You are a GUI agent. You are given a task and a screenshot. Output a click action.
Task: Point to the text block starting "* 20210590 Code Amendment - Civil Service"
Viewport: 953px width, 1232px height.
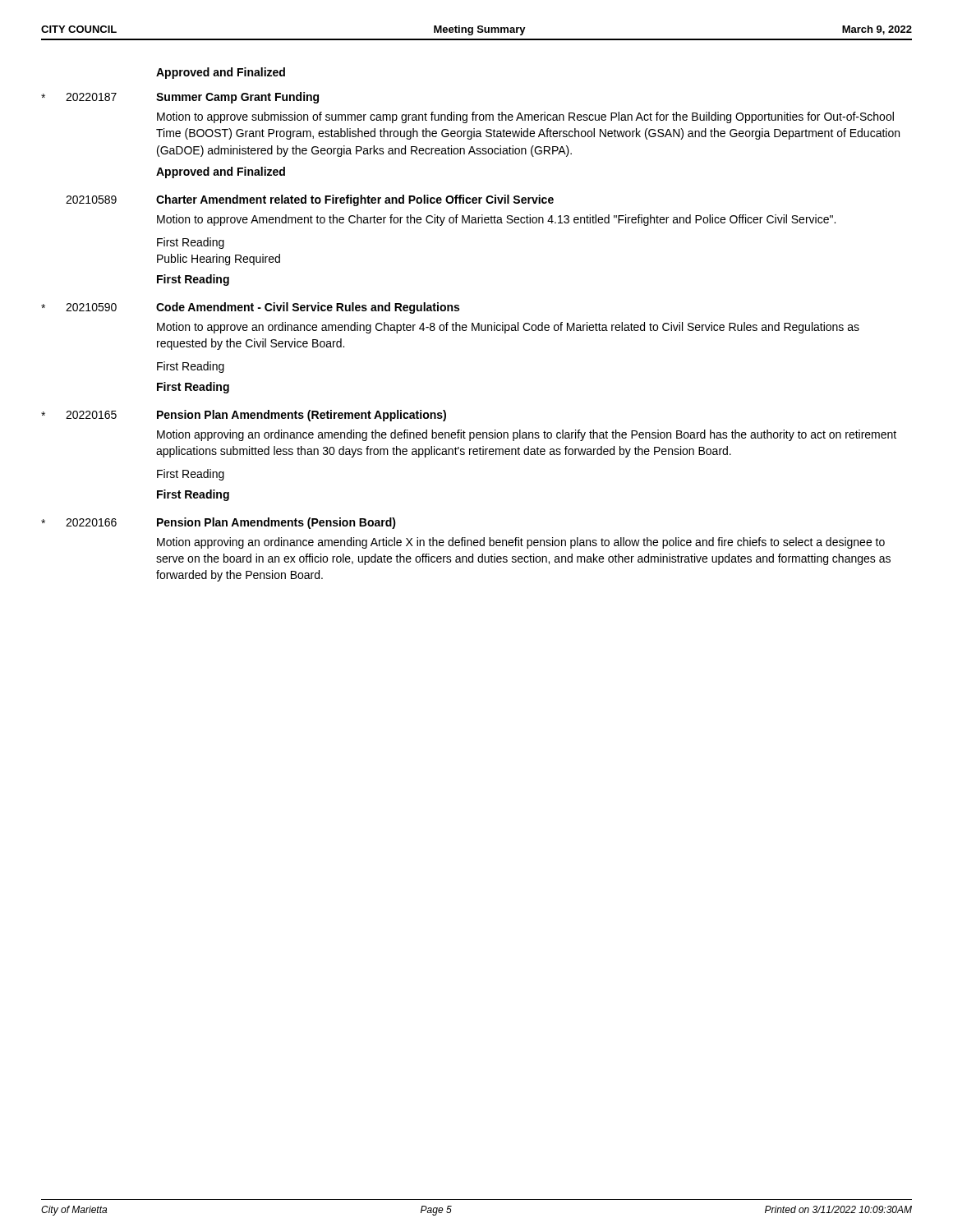click(x=250, y=308)
